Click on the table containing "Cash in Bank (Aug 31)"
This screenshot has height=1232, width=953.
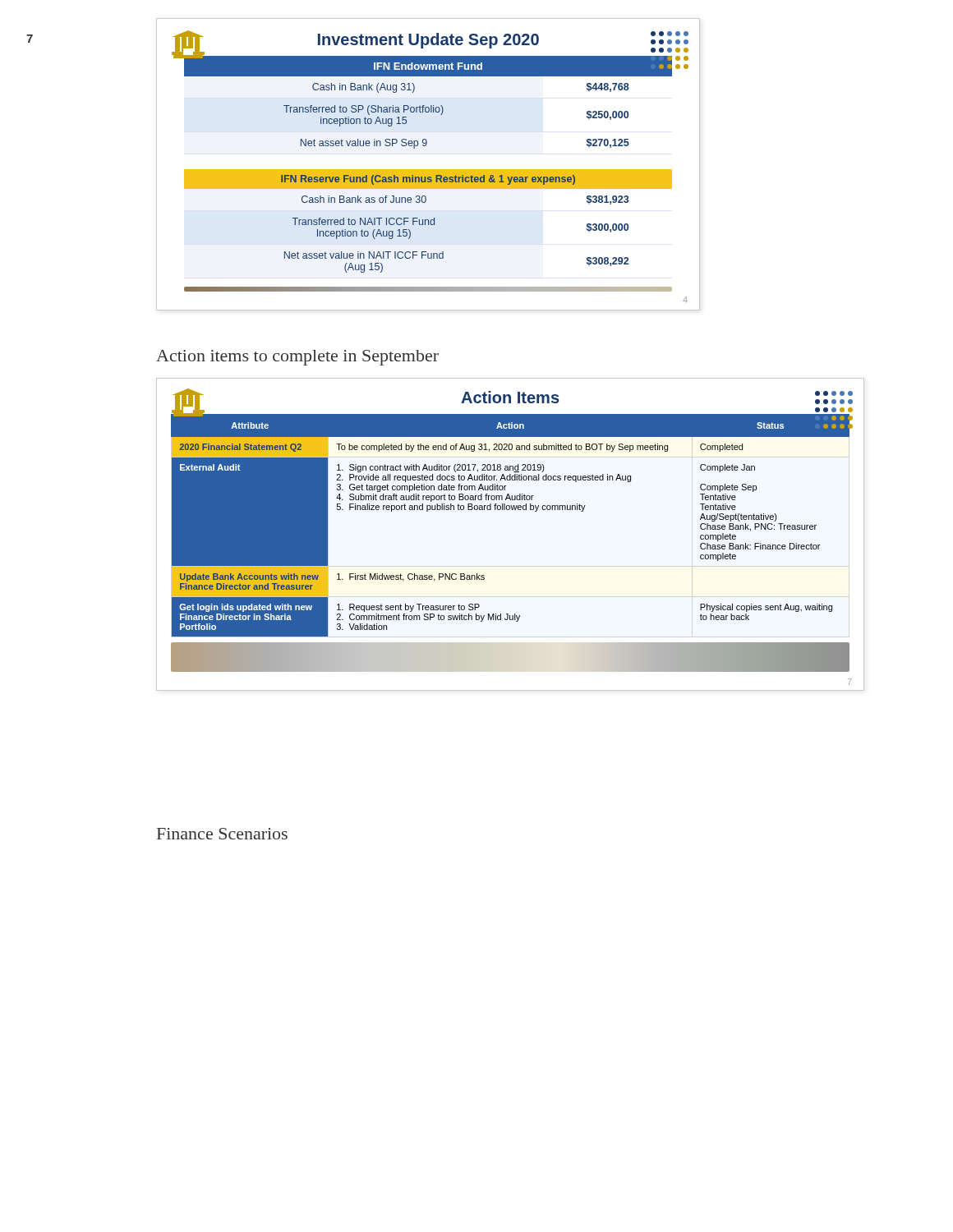[x=428, y=164]
